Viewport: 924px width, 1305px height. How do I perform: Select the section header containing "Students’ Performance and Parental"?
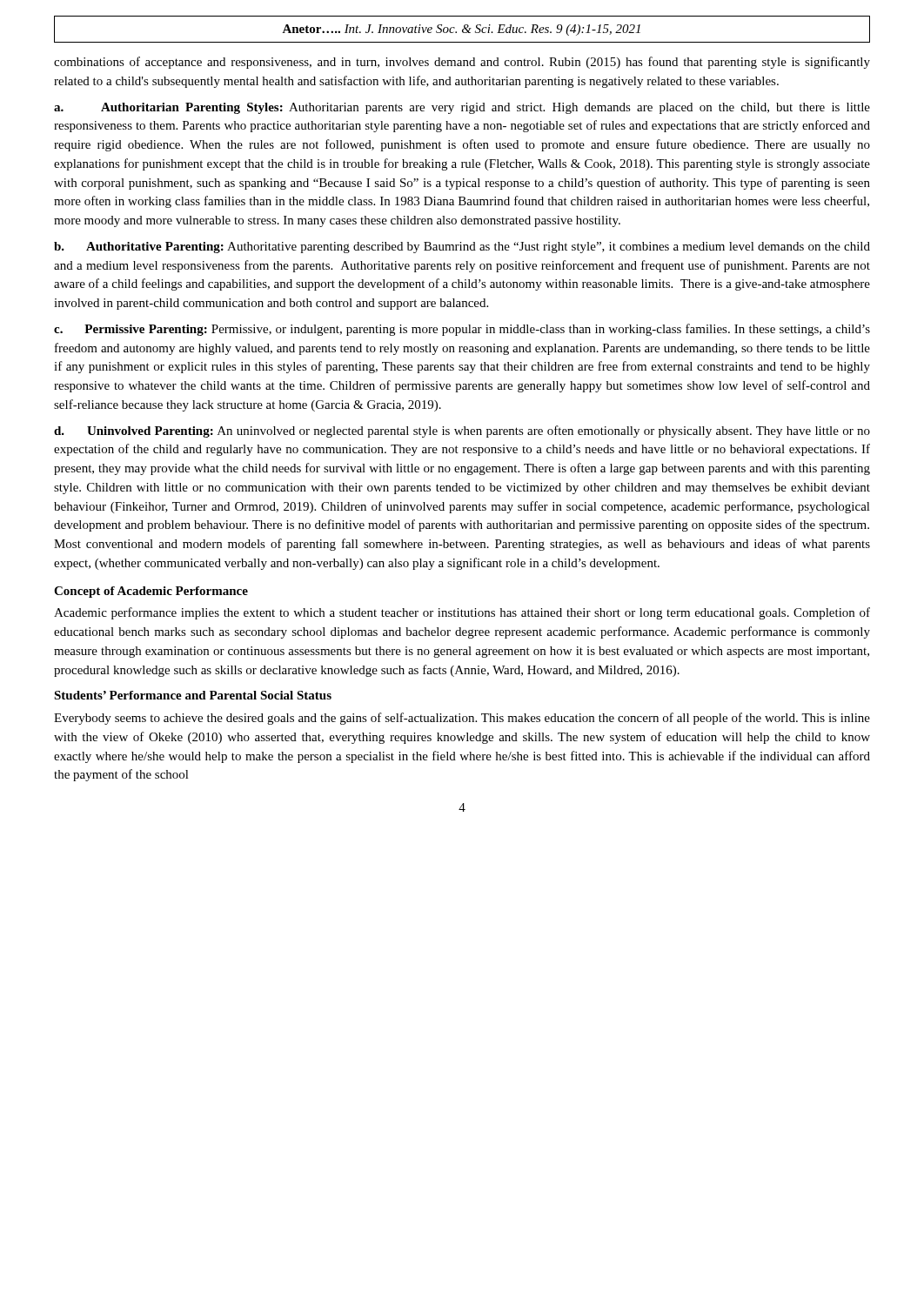[193, 695]
